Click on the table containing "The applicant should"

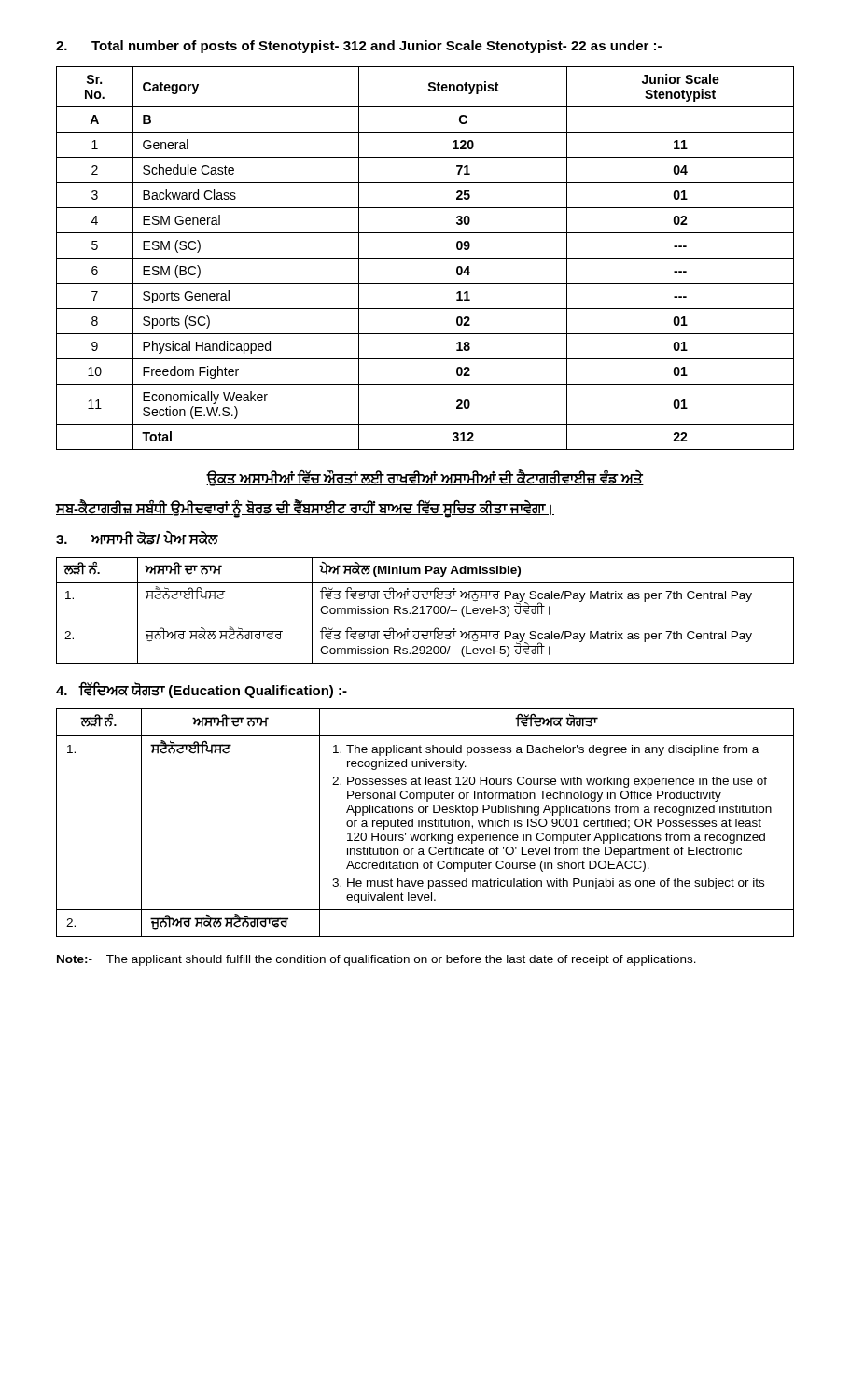click(425, 823)
